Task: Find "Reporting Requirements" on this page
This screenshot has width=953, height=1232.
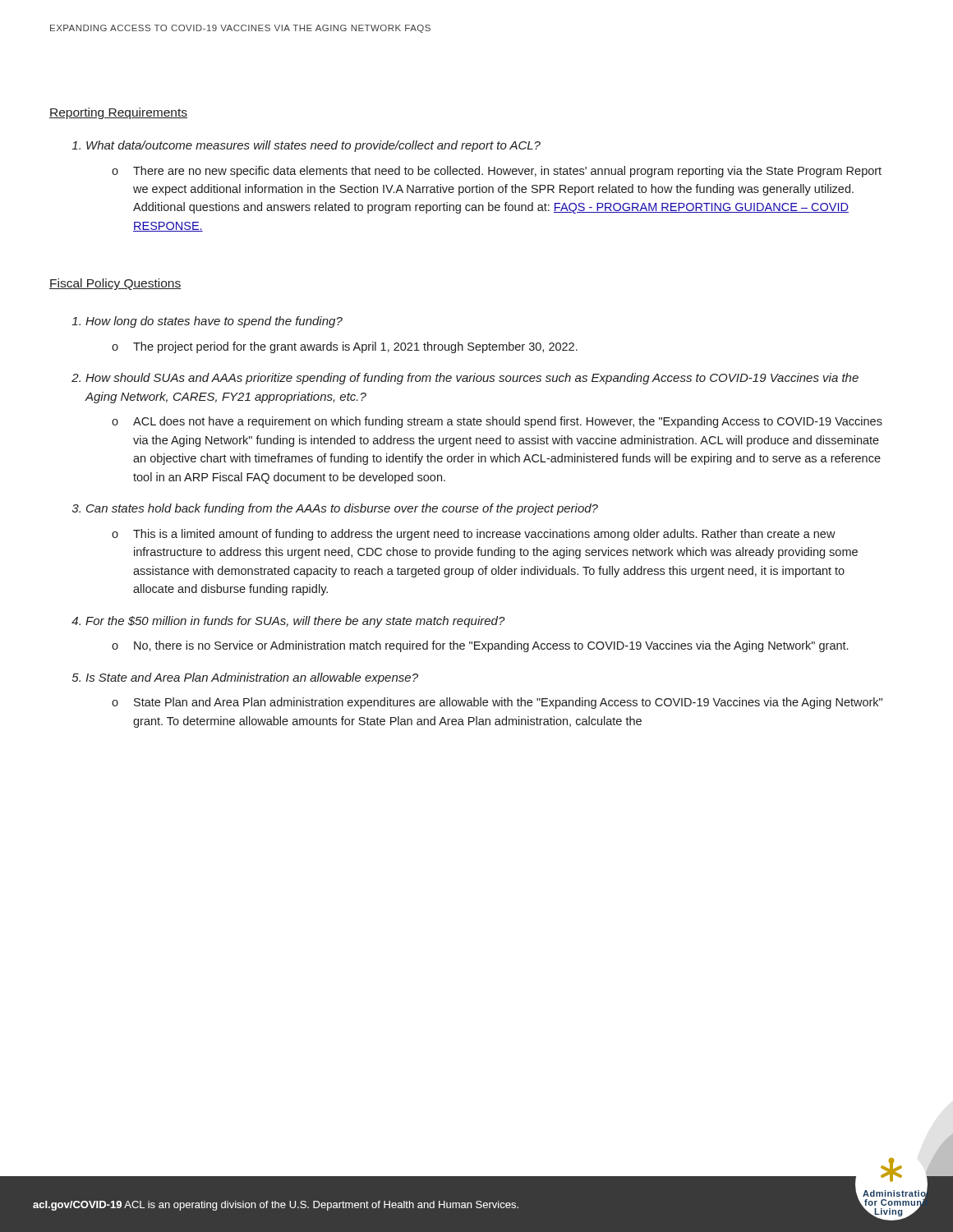Action: tap(118, 112)
